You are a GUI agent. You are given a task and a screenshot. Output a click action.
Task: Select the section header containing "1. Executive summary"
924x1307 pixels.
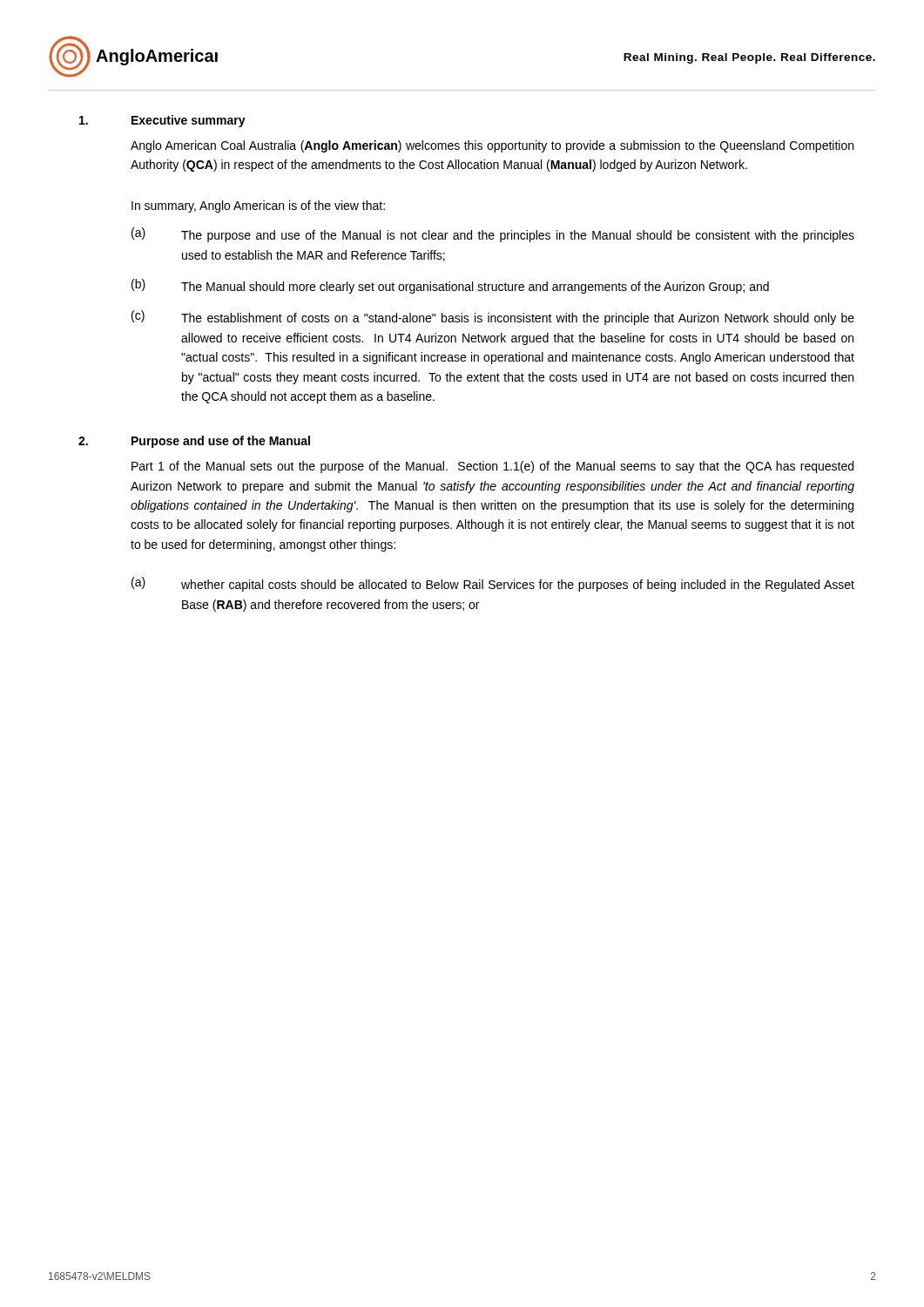click(162, 121)
